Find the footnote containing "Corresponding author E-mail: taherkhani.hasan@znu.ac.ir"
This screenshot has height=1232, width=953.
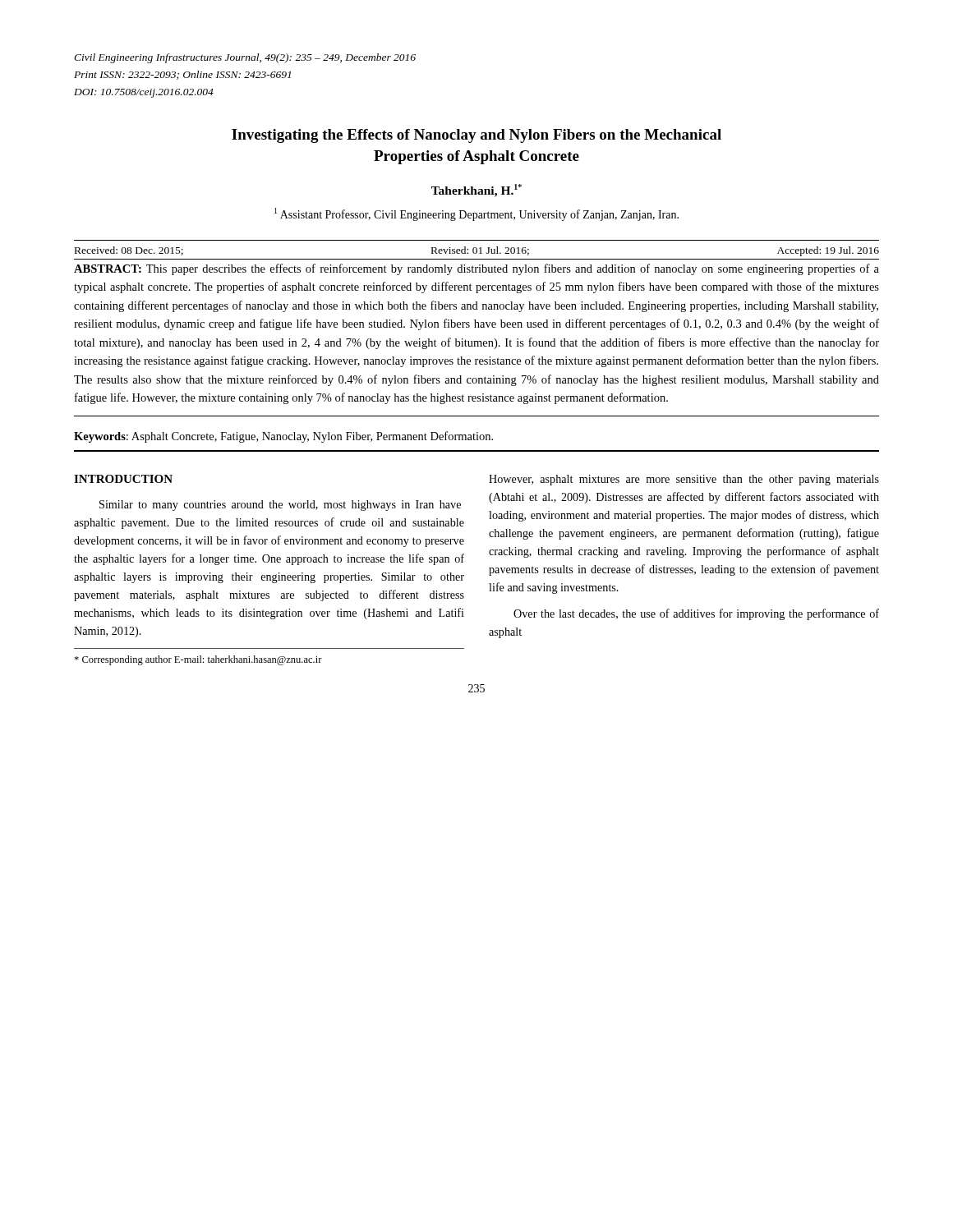click(198, 659)
